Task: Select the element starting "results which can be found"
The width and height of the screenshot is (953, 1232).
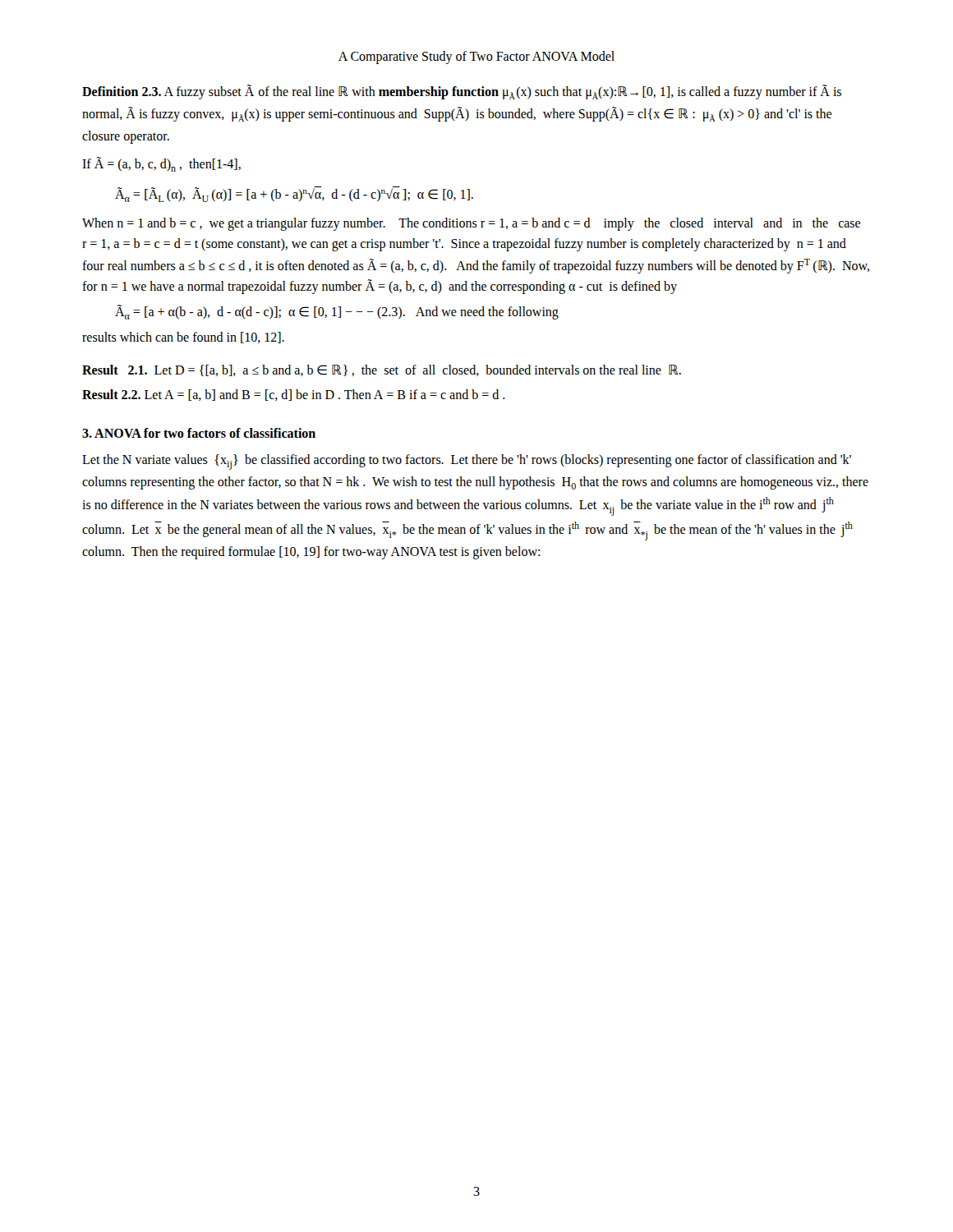Action: (183, 337)
